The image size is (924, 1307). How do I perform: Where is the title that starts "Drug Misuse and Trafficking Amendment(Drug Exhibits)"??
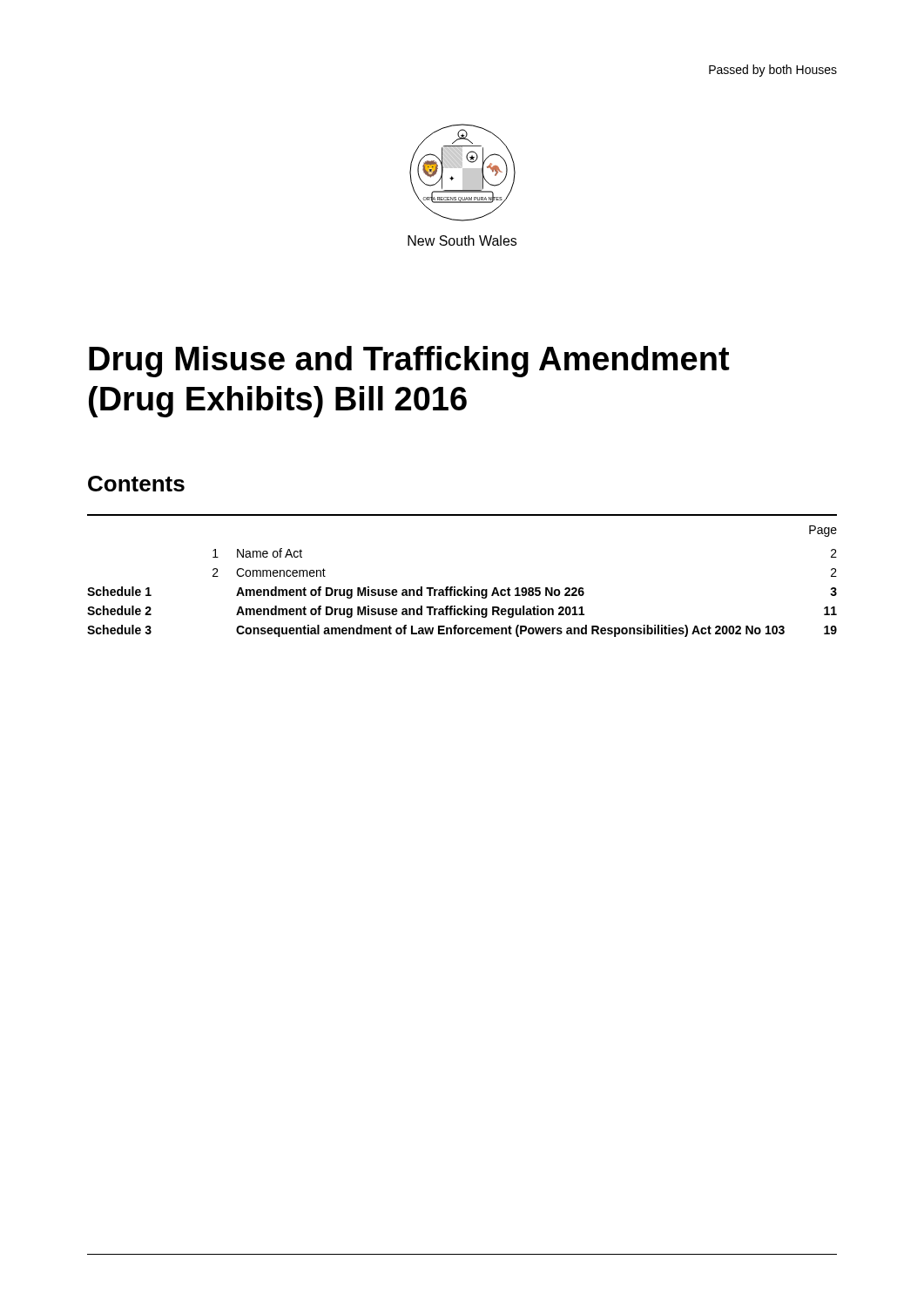408,379
